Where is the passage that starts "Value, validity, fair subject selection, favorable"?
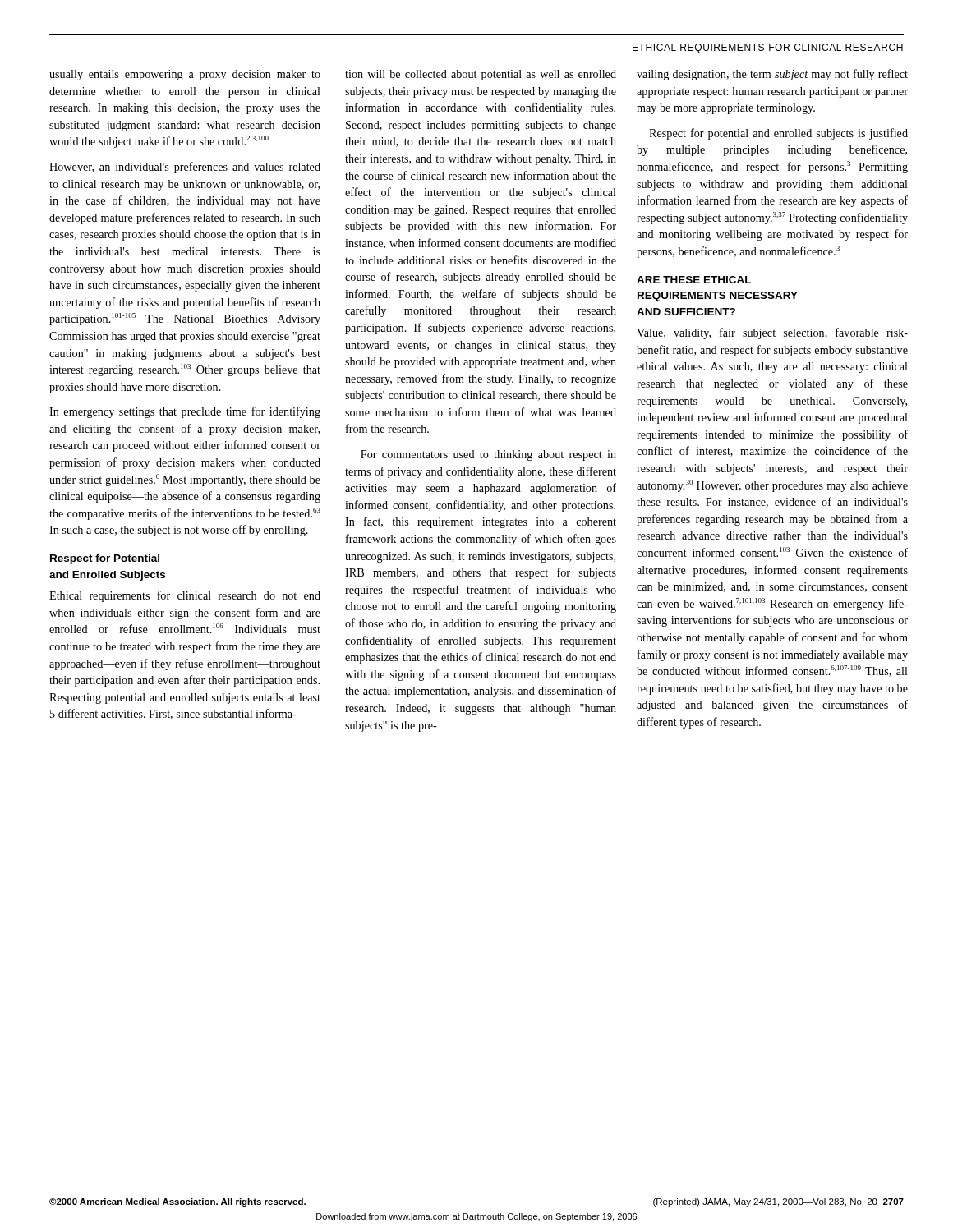 pyautogui.click(x=772, y=527)
